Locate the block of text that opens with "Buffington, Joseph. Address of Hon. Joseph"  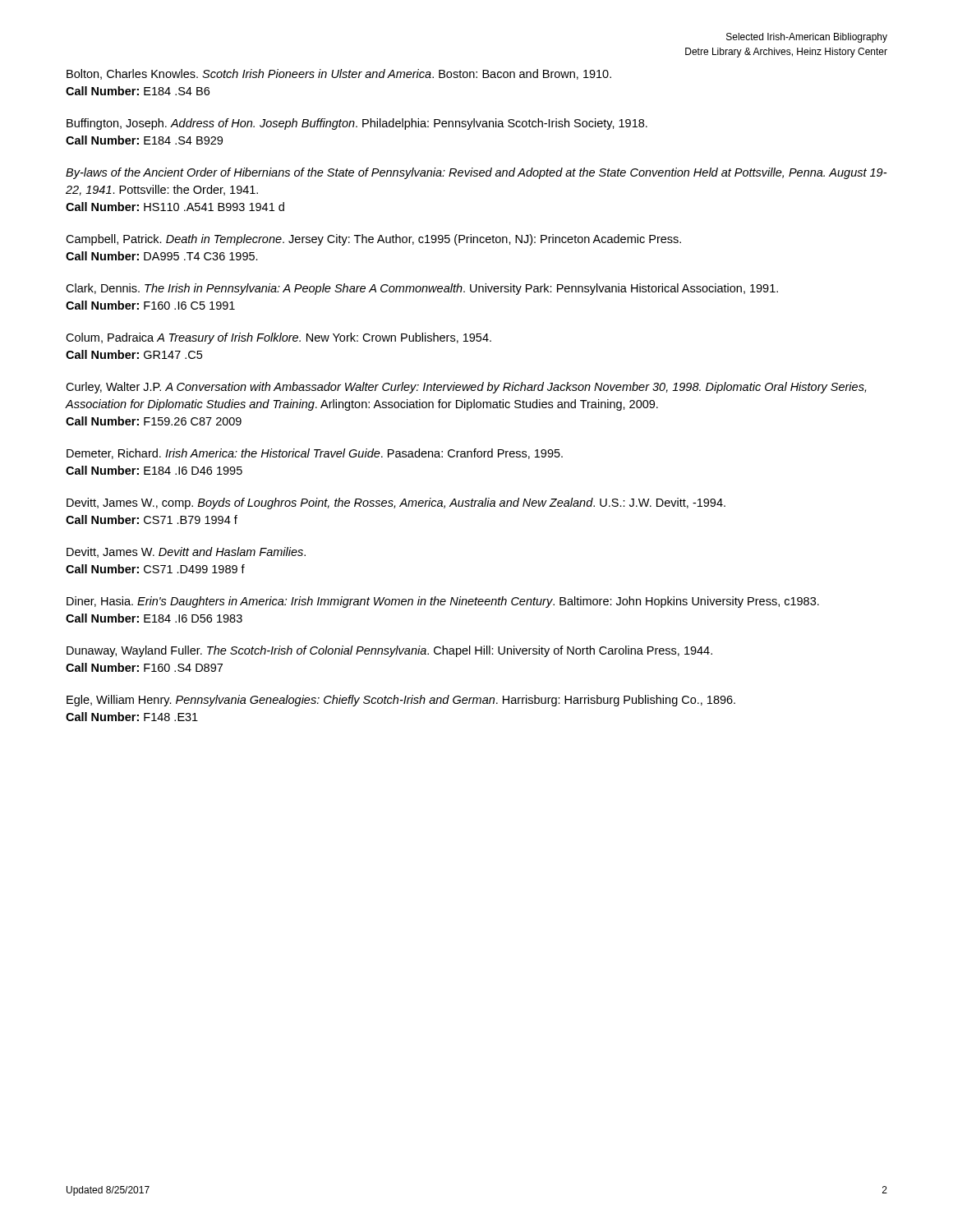(357, 132)
